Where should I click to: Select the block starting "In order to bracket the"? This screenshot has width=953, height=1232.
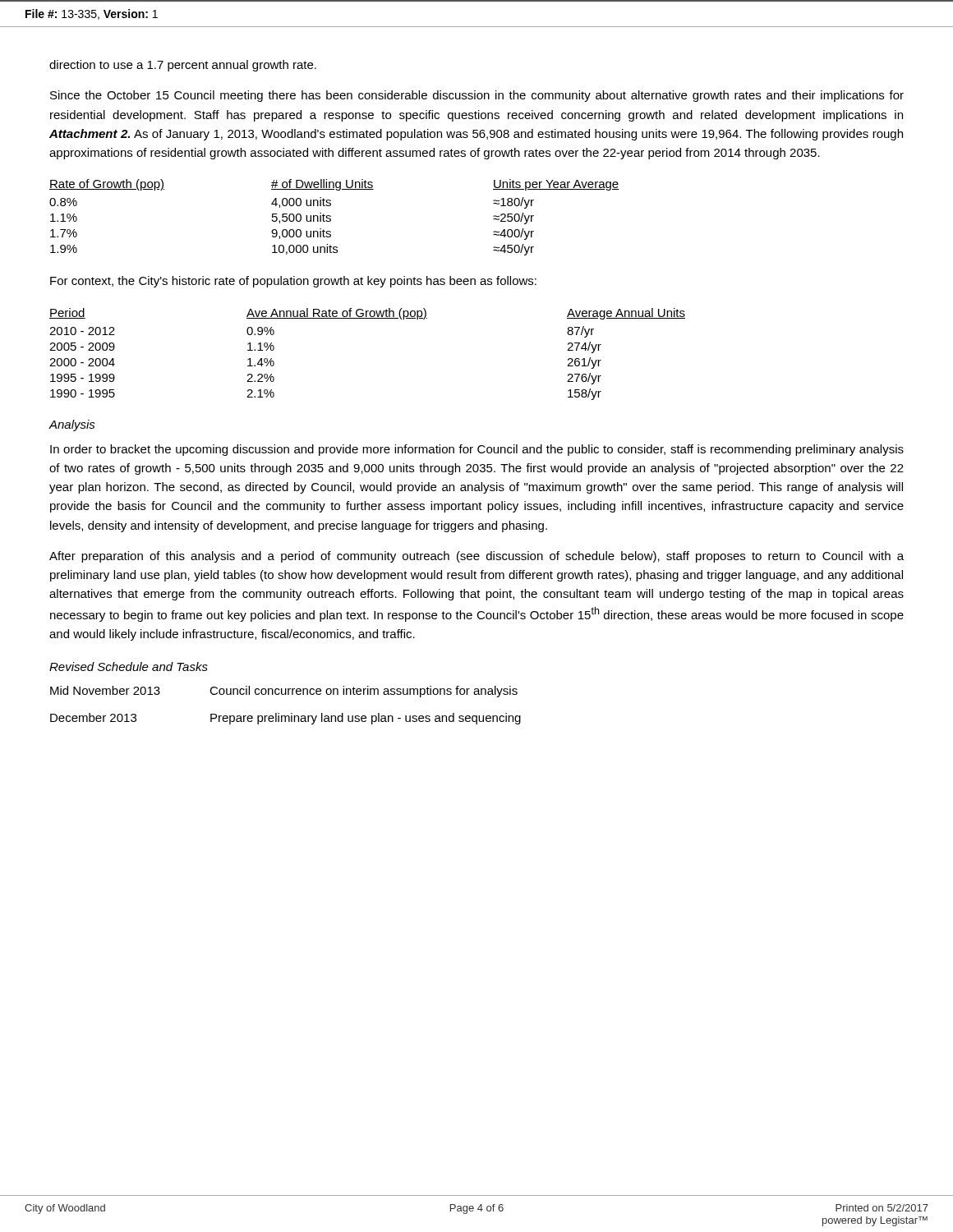tap(476, 487)
